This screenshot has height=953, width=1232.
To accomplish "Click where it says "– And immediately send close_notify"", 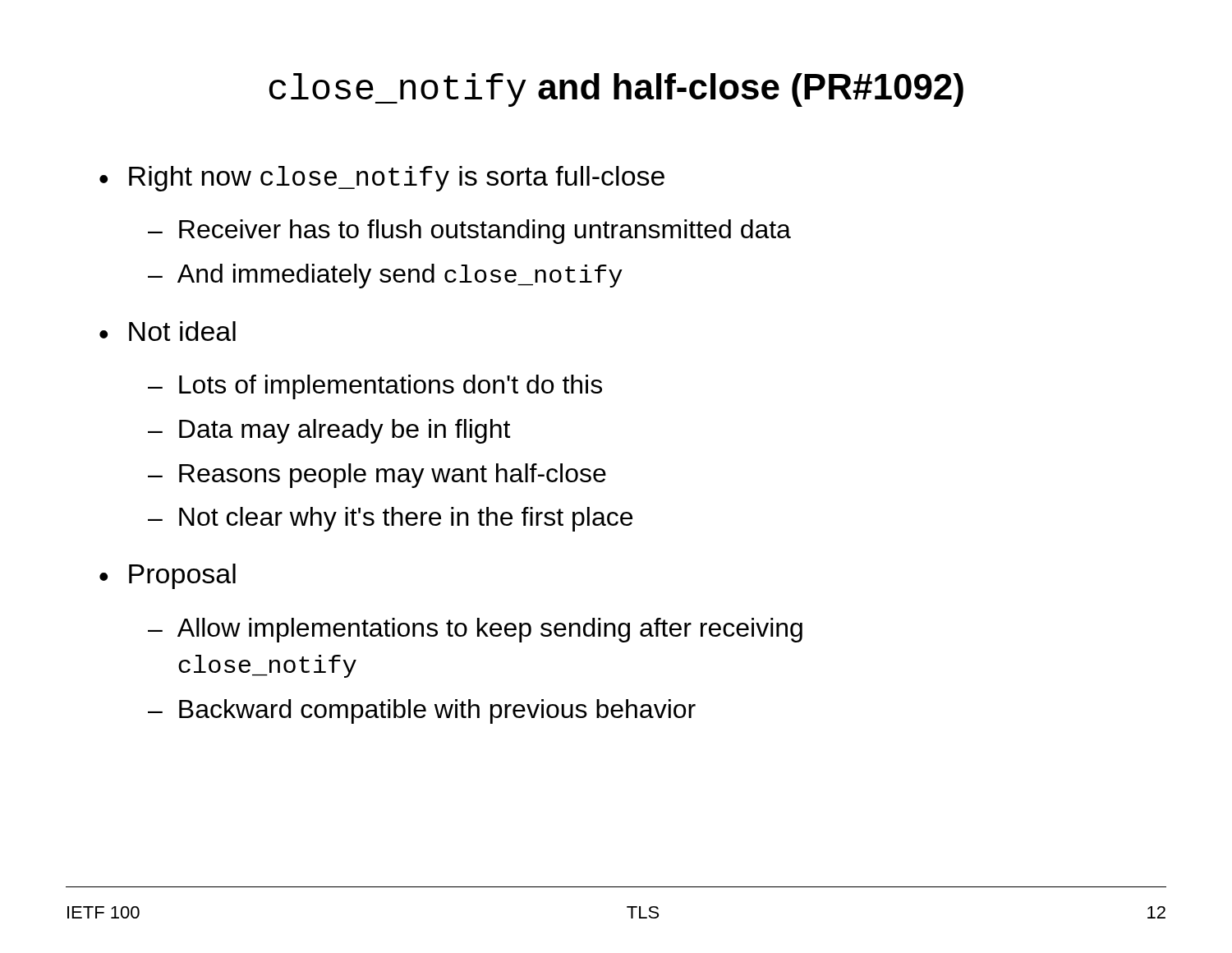I will (385, 276).
